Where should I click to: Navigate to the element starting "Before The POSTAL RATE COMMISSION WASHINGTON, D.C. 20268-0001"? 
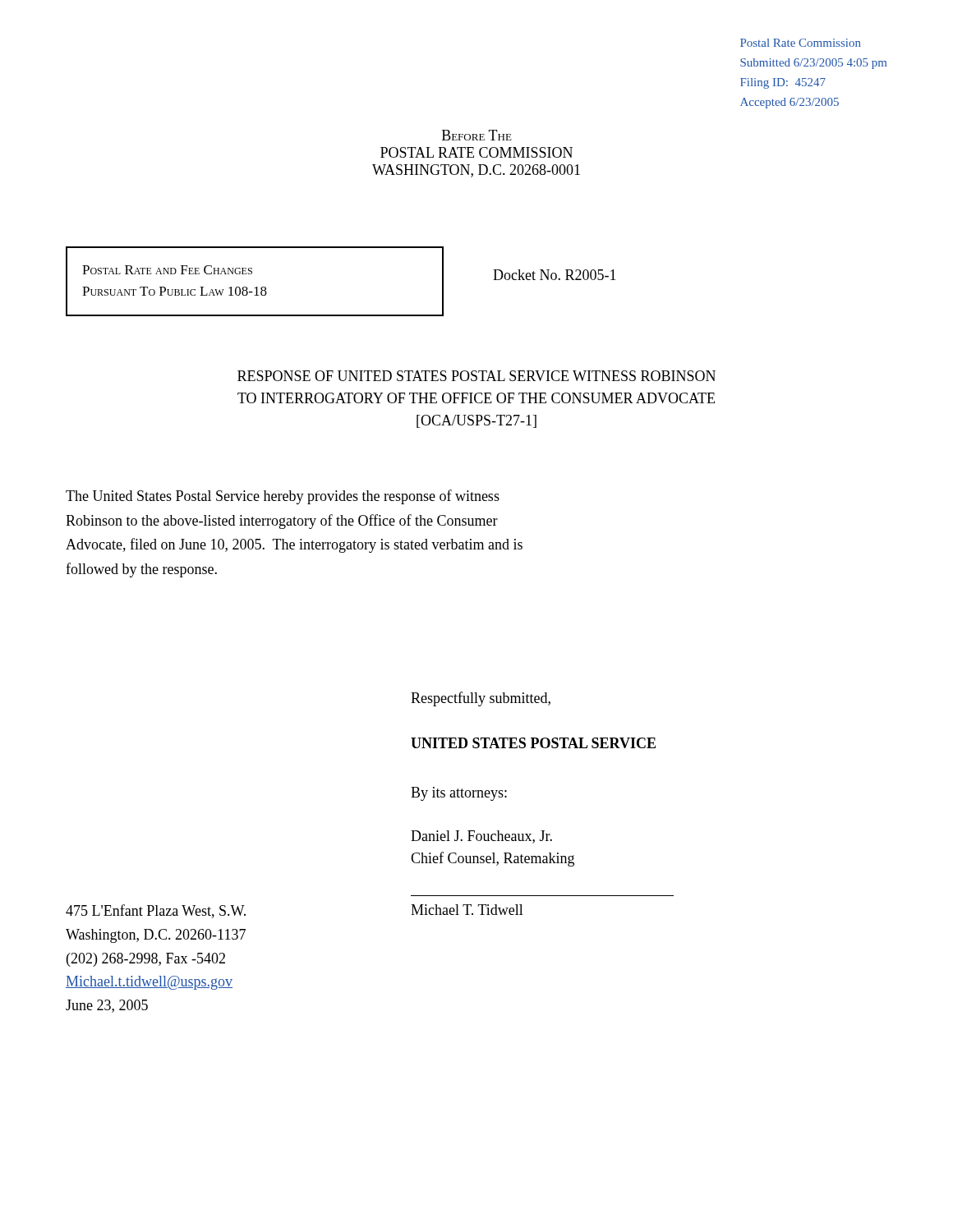476,153
